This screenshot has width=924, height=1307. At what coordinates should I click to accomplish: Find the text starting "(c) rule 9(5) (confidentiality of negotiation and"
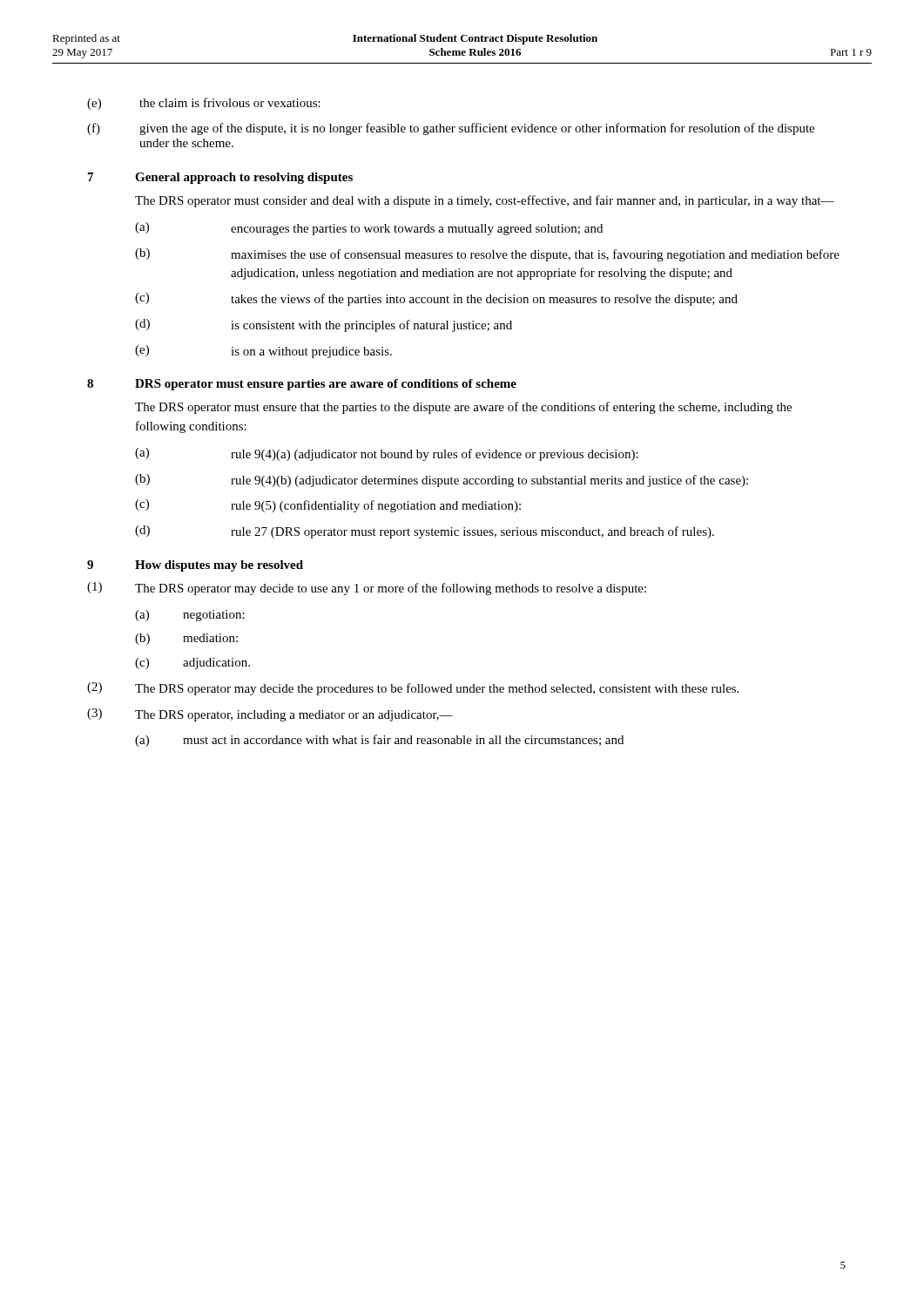[466, 506]
